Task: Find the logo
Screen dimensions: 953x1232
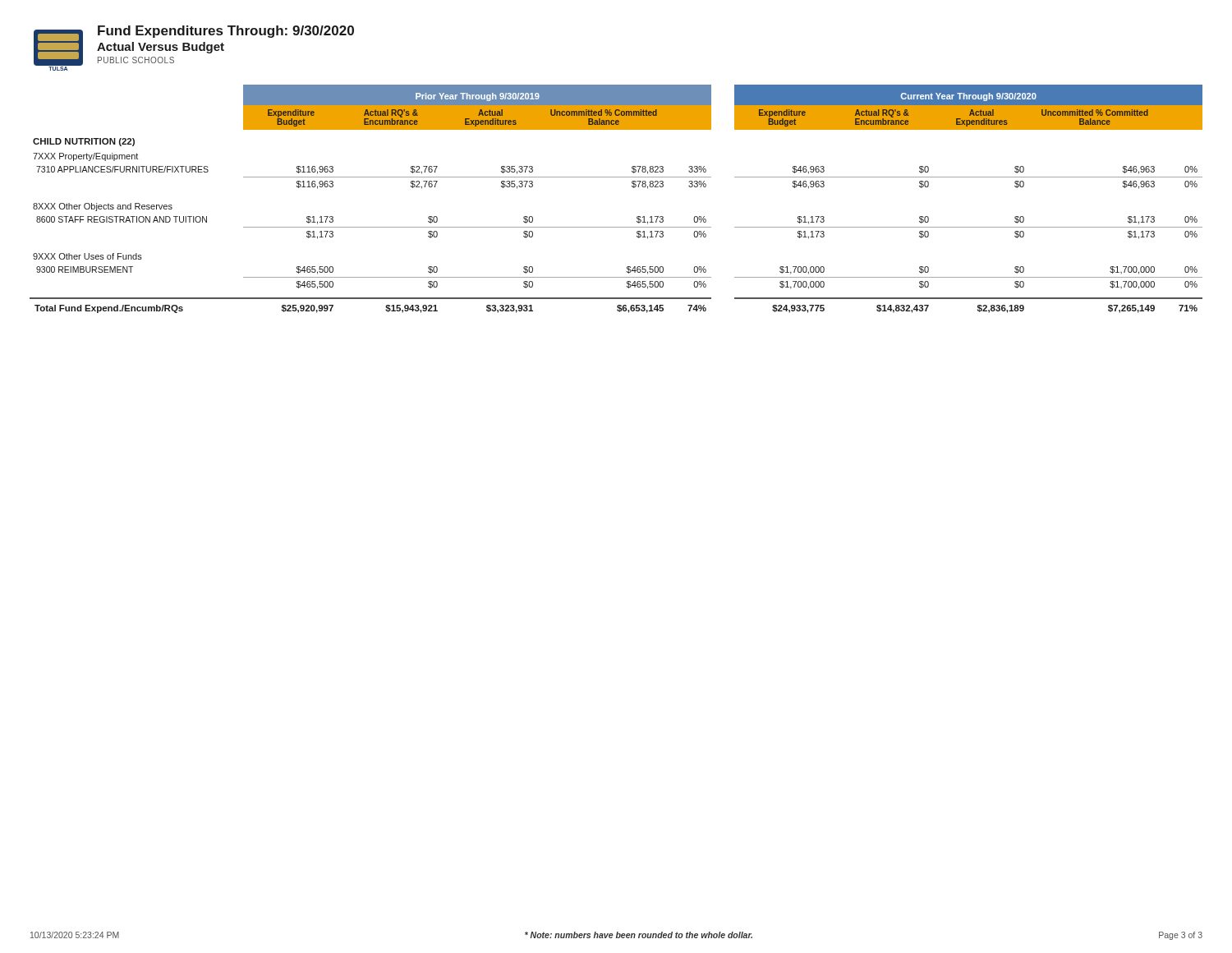Action: click(58, 49)
